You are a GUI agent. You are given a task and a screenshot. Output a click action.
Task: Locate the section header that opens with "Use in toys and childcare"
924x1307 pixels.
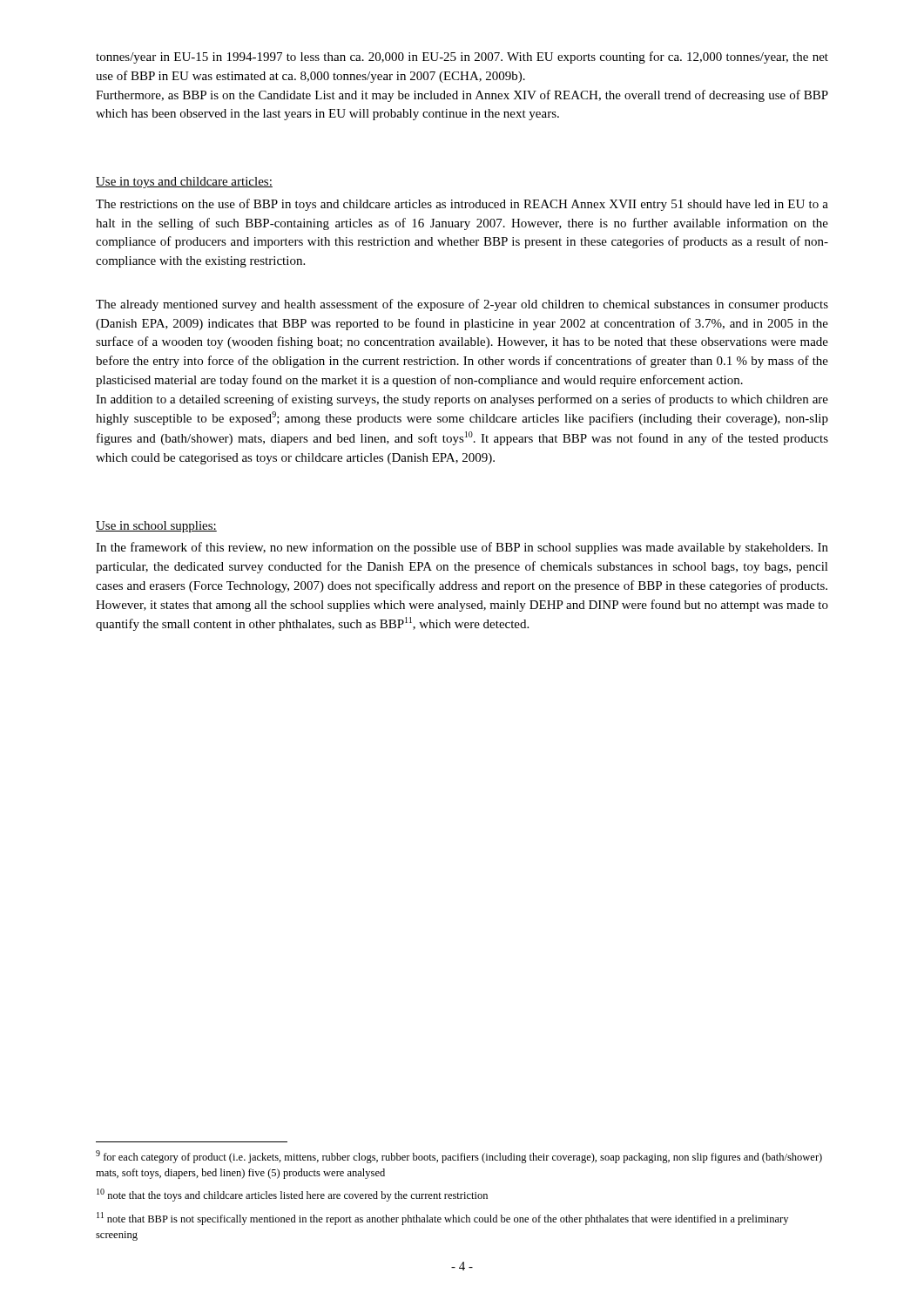(x=184, y=181)
